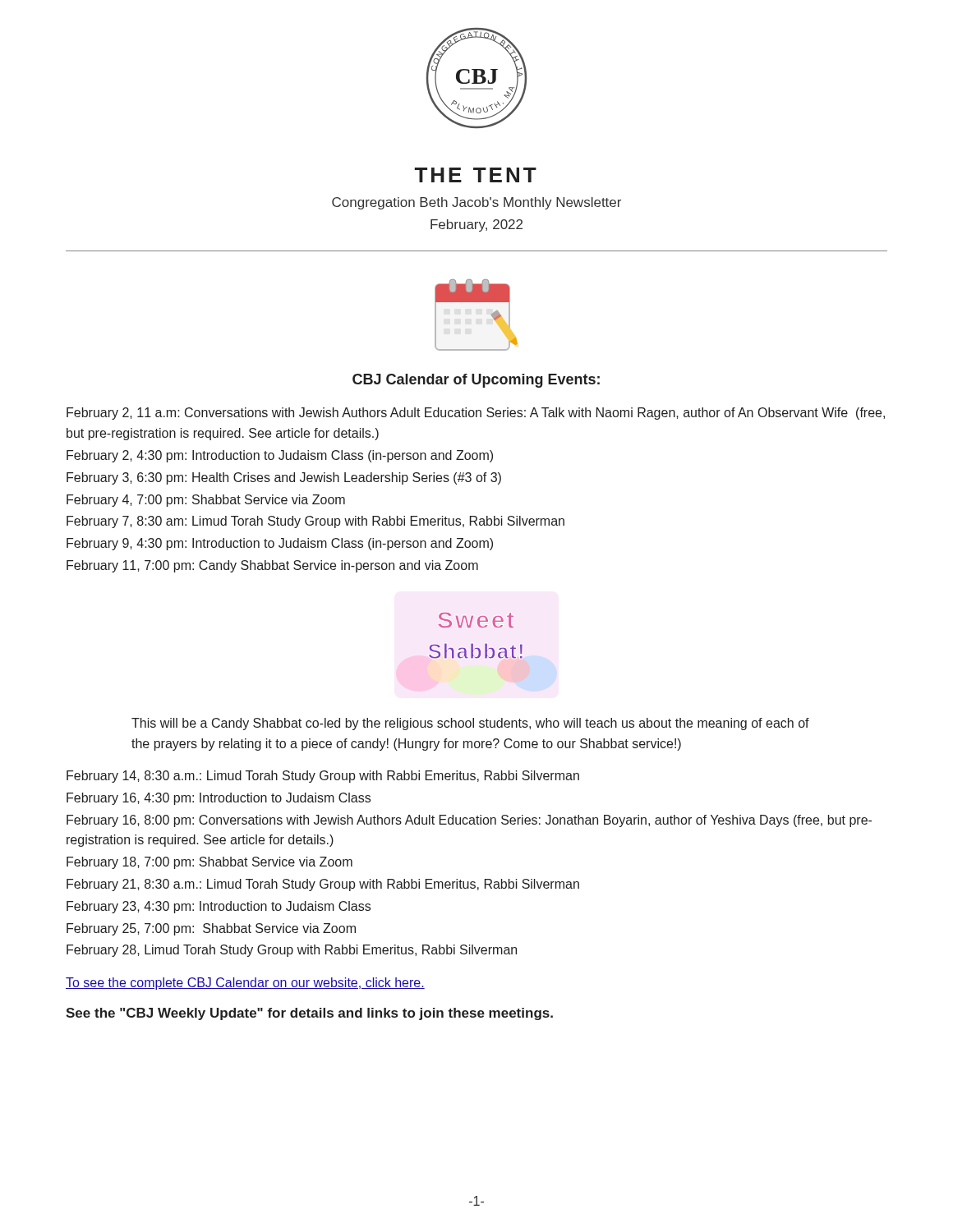This screenshot has width=953, height=1232.
Task: Find the text block with the text "This will be a Candy Shabbat co-led by"
Action: [x=470, y=734]
